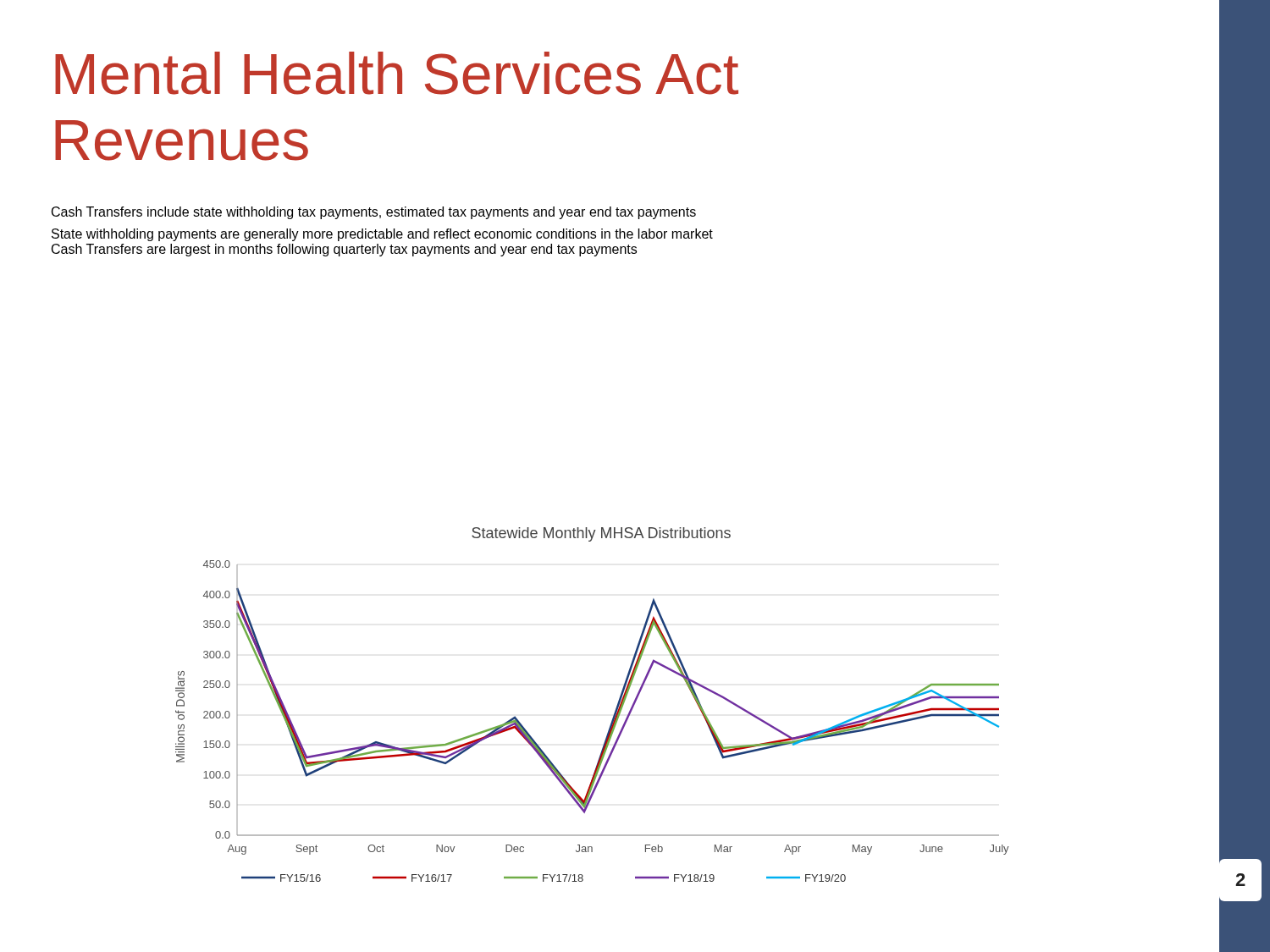
Task: Point to the text block starting "Cash Transfers are"
Action: (x=605, y=250)
